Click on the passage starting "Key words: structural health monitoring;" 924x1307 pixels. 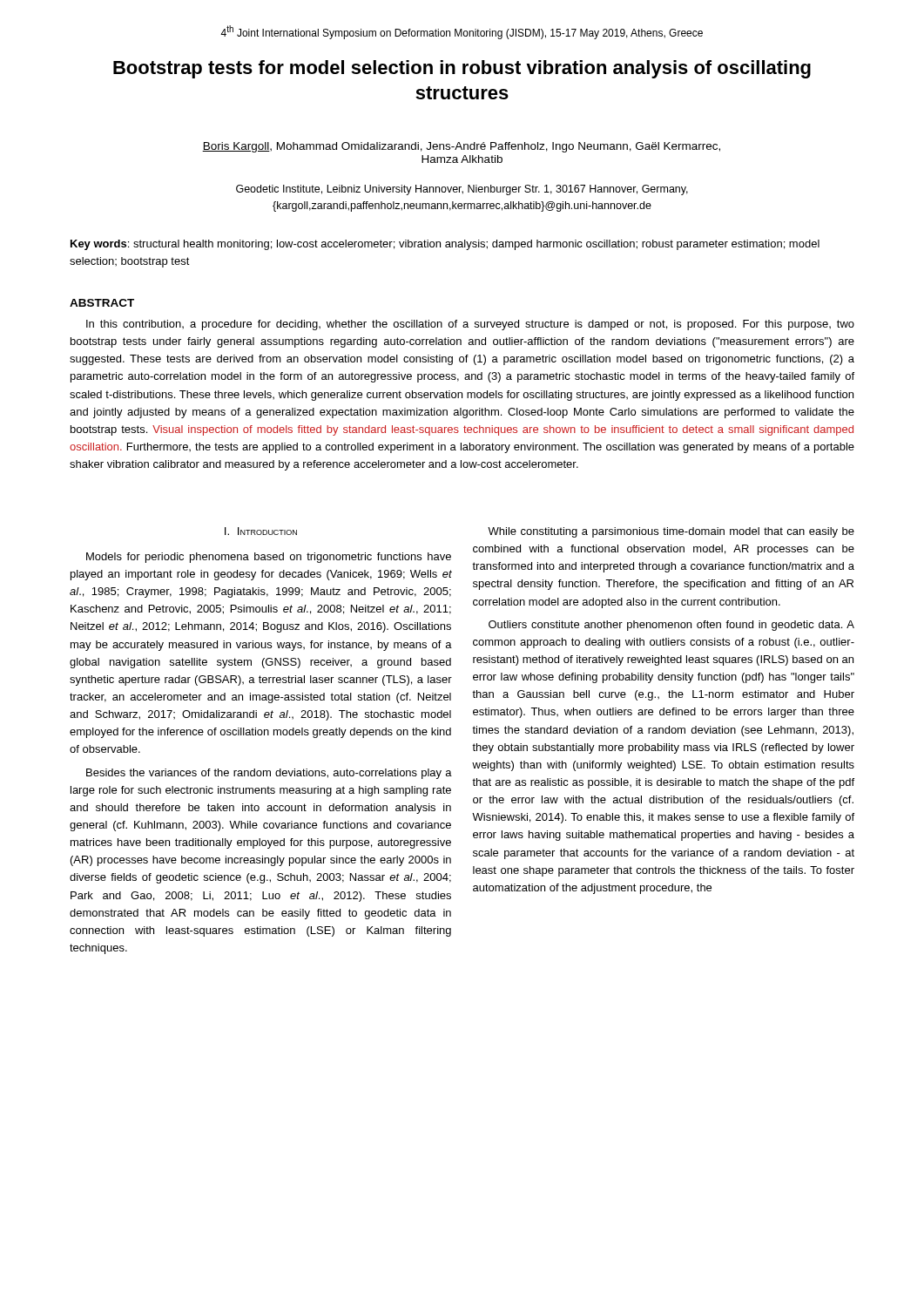tap(445, 252)
